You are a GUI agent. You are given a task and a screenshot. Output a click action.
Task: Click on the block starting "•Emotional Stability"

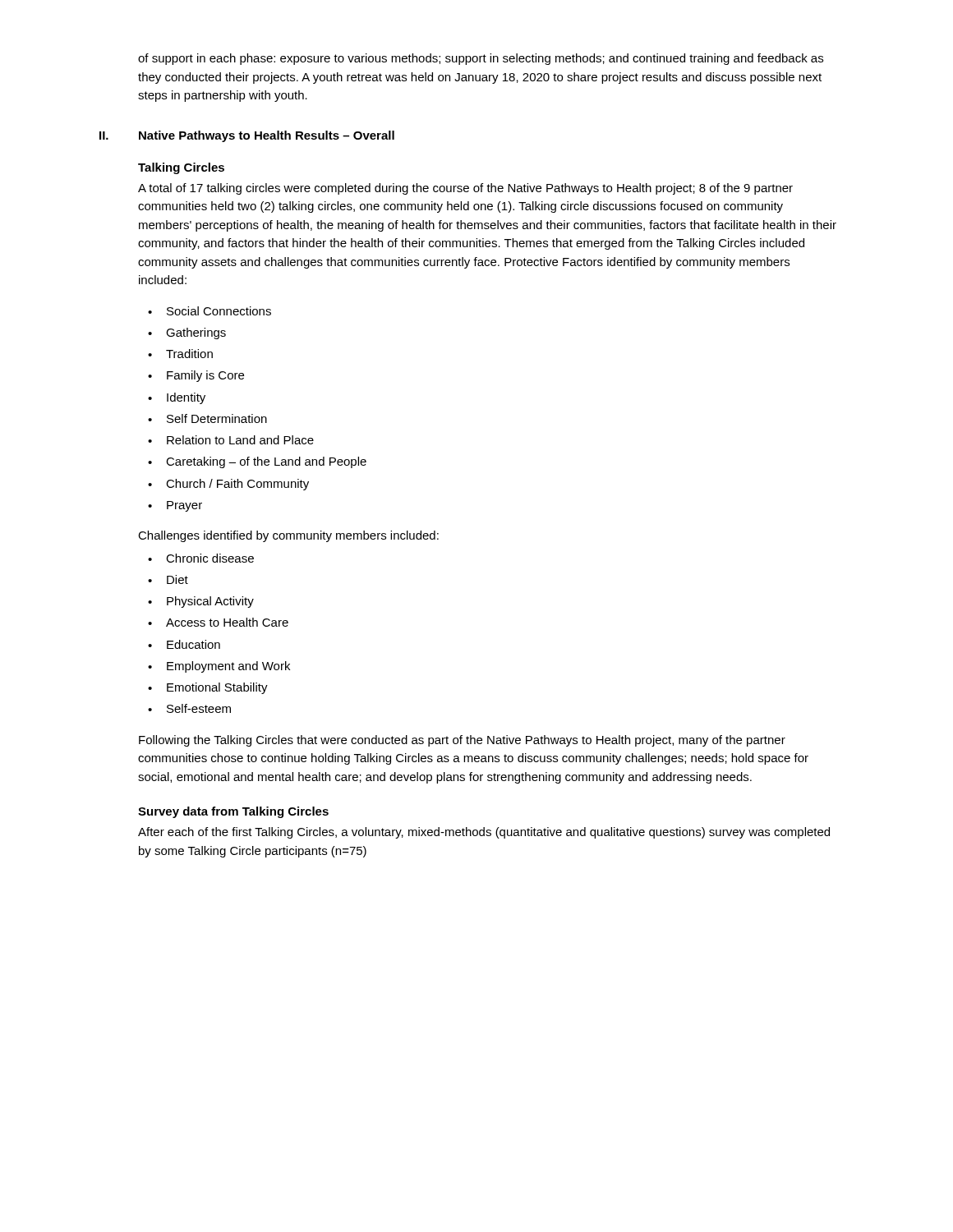(x=208, y=688)
